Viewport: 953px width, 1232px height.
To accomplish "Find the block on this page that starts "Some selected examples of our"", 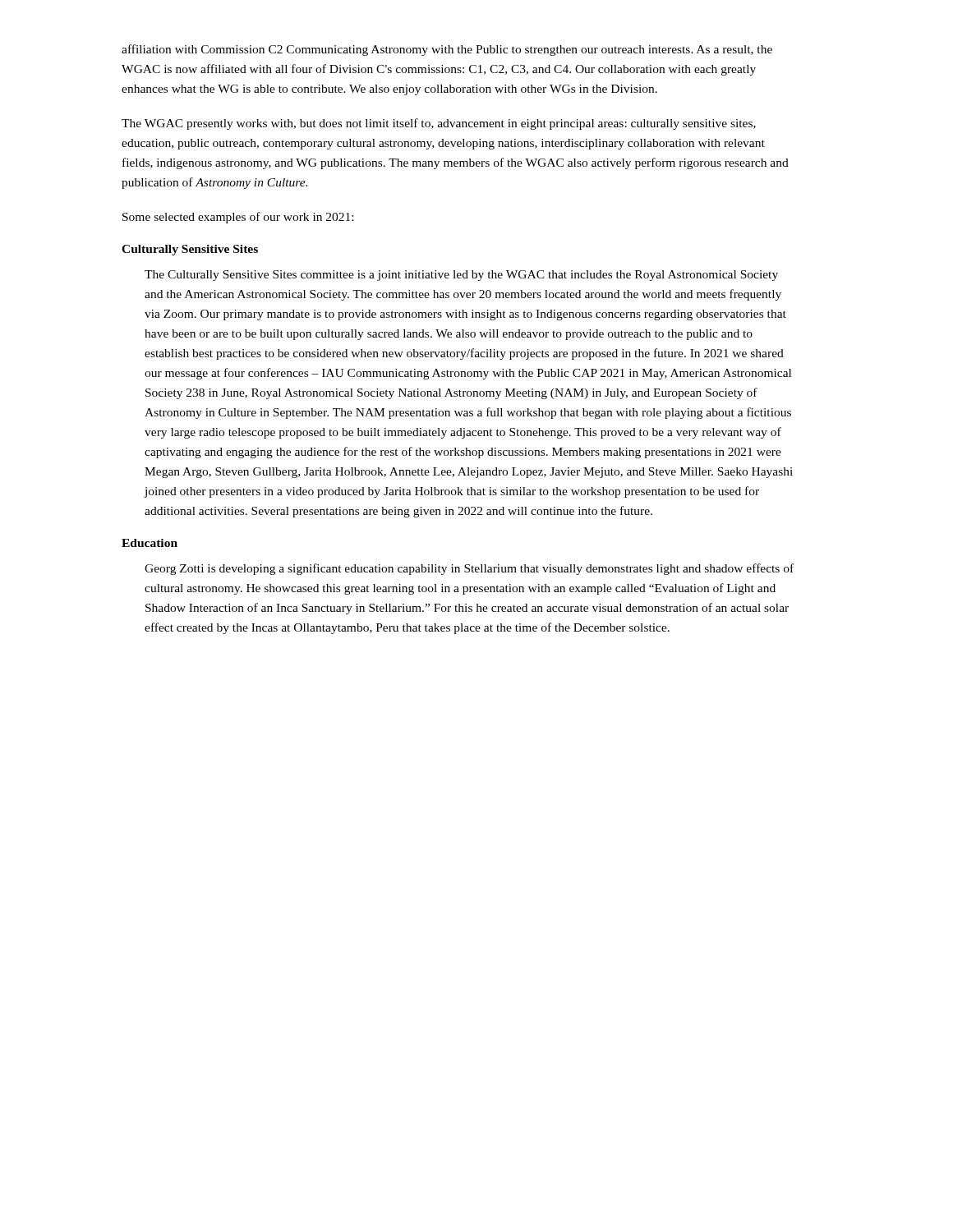I will (x=238, y=217).
